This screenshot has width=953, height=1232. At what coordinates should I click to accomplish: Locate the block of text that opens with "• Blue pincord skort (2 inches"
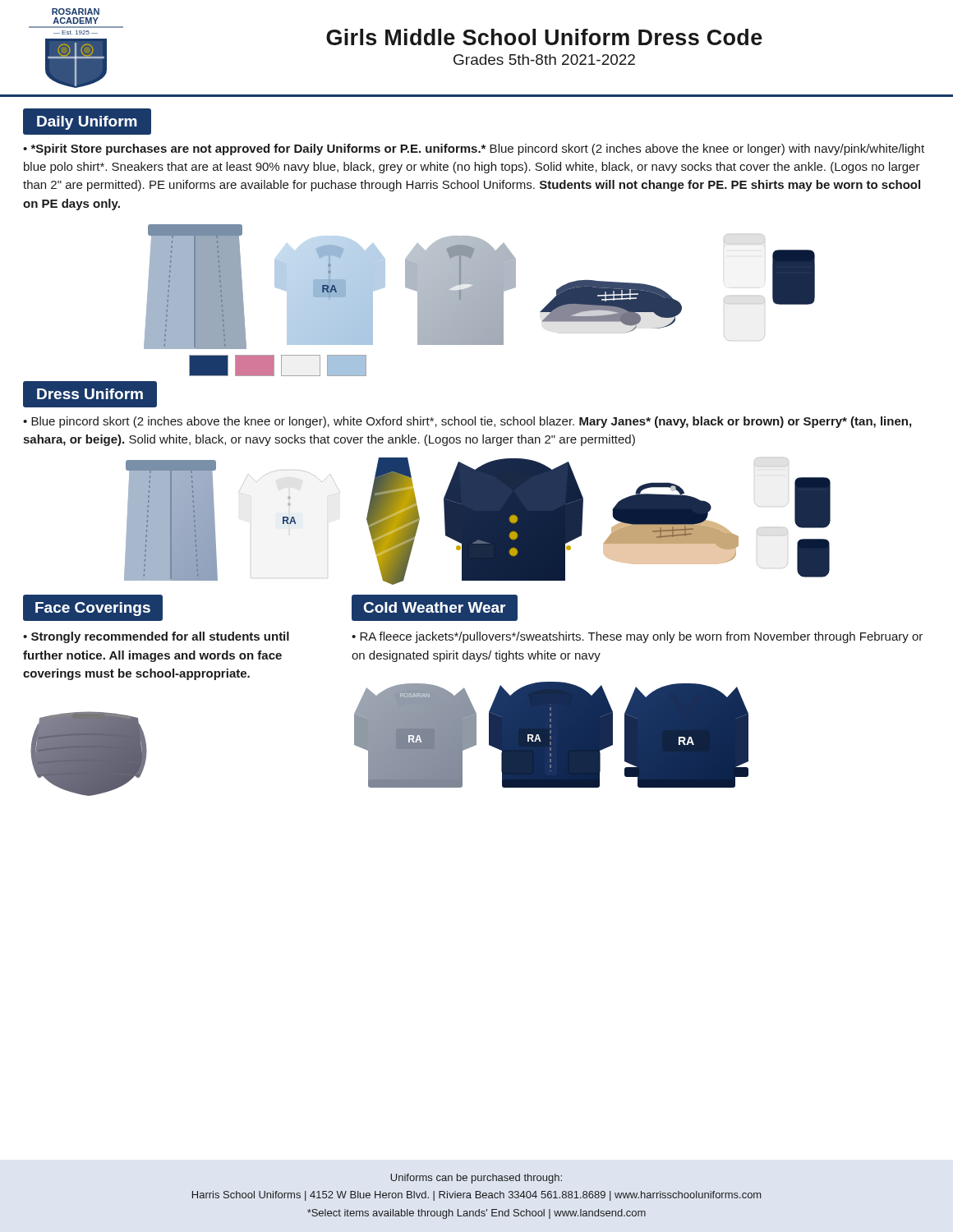[x=467, y=430]
